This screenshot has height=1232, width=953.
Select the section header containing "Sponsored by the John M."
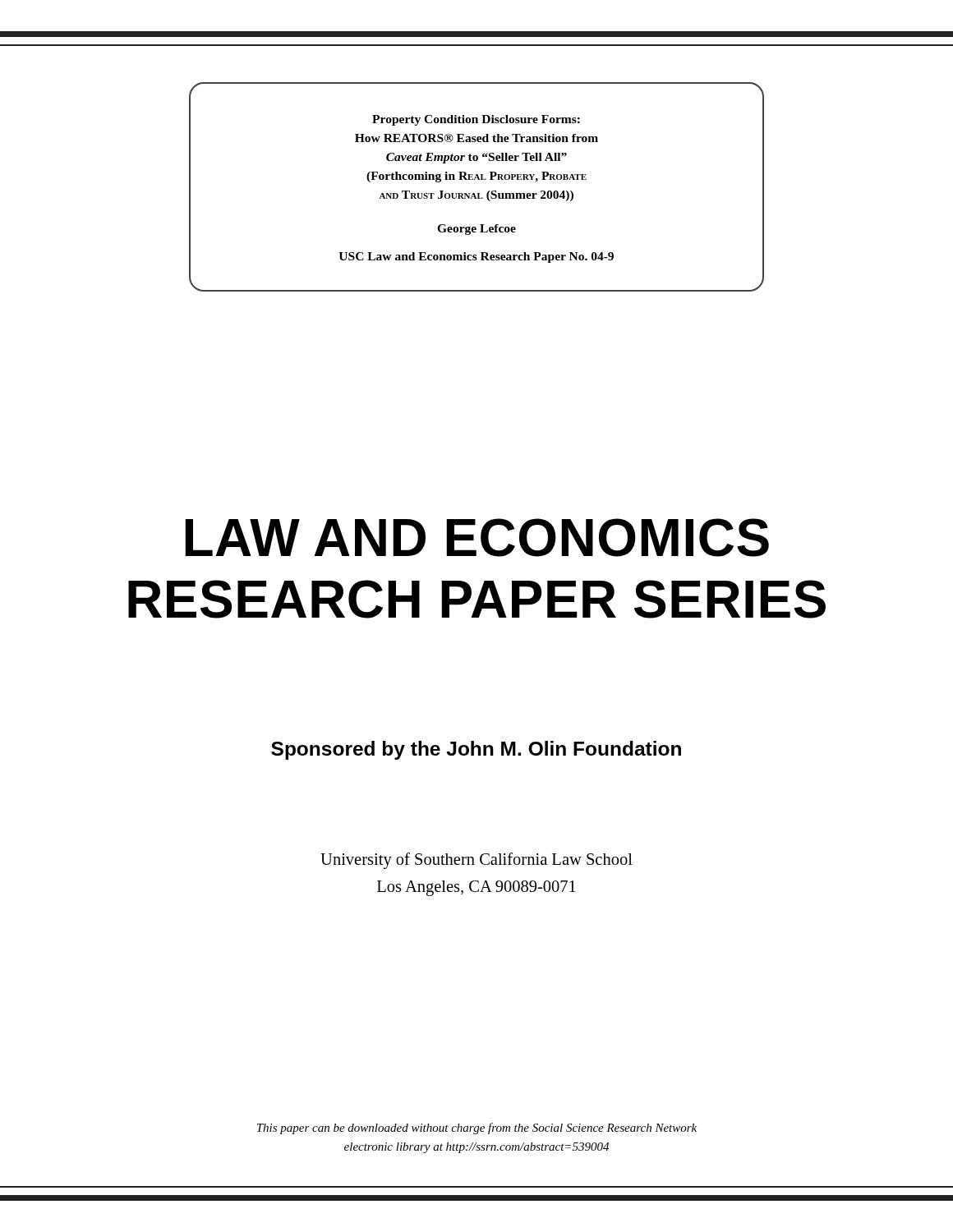coord(476,749)
